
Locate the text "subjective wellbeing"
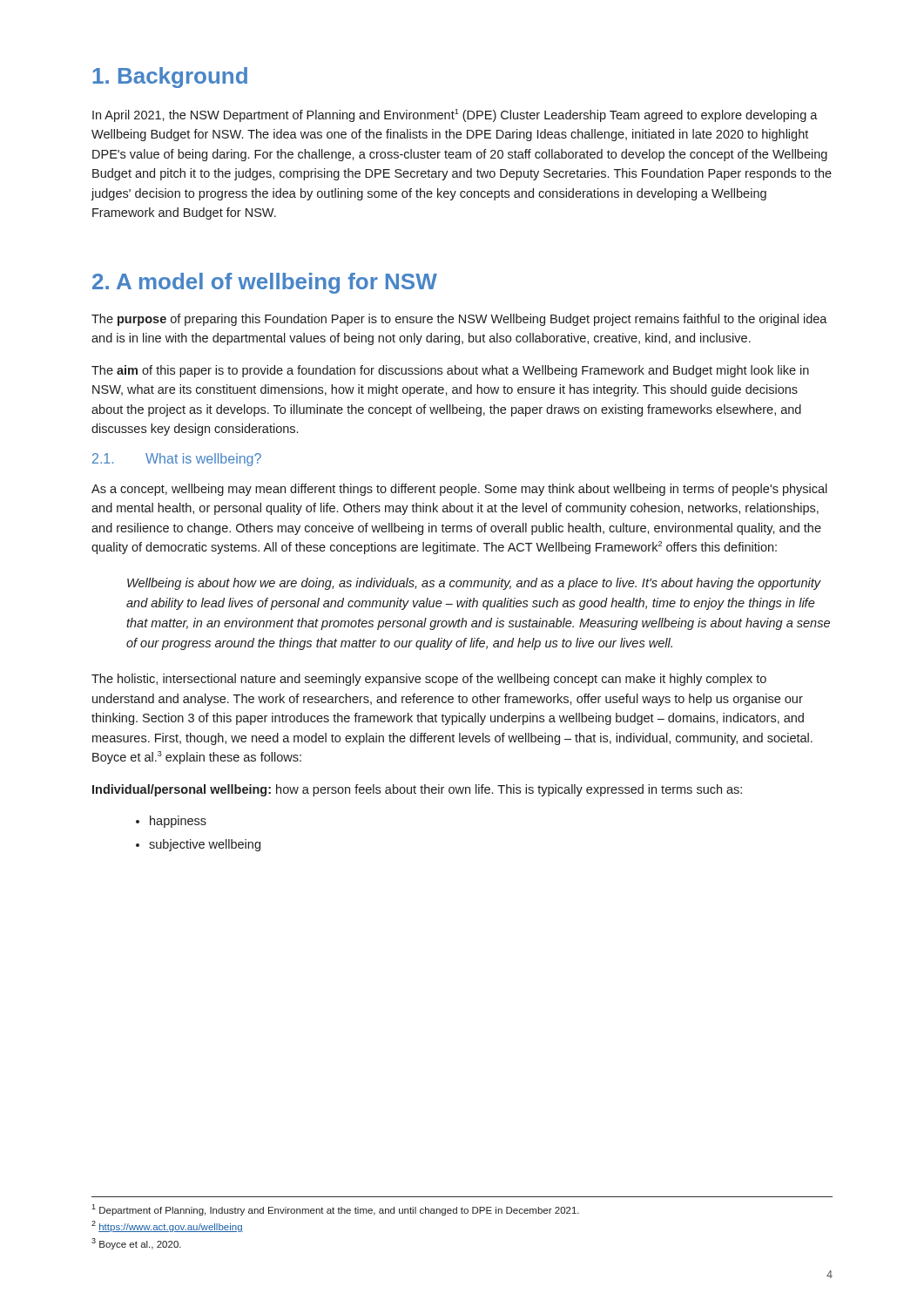pos(198,845)
